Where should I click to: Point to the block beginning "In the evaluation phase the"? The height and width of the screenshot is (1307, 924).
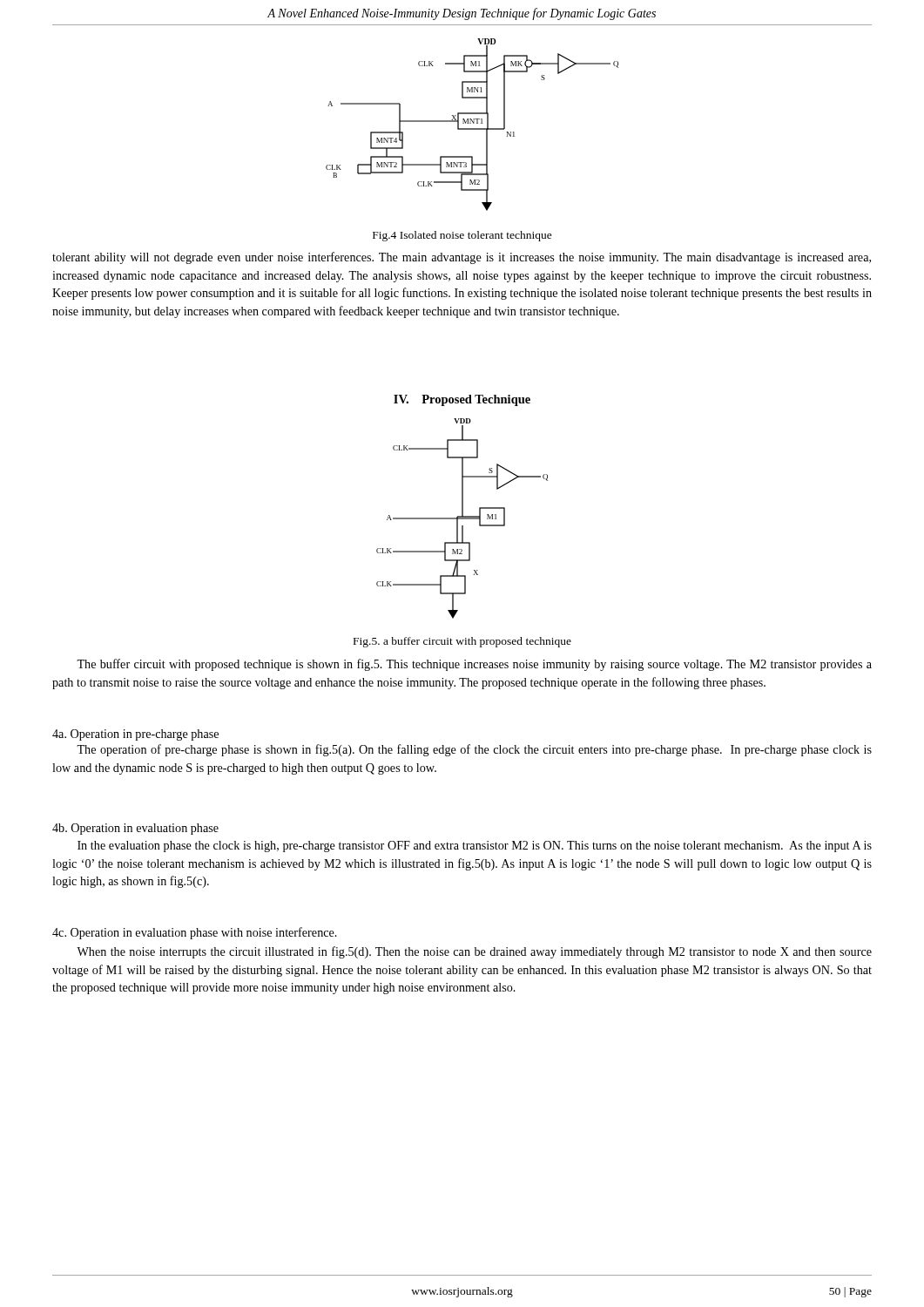coord(462,863)
